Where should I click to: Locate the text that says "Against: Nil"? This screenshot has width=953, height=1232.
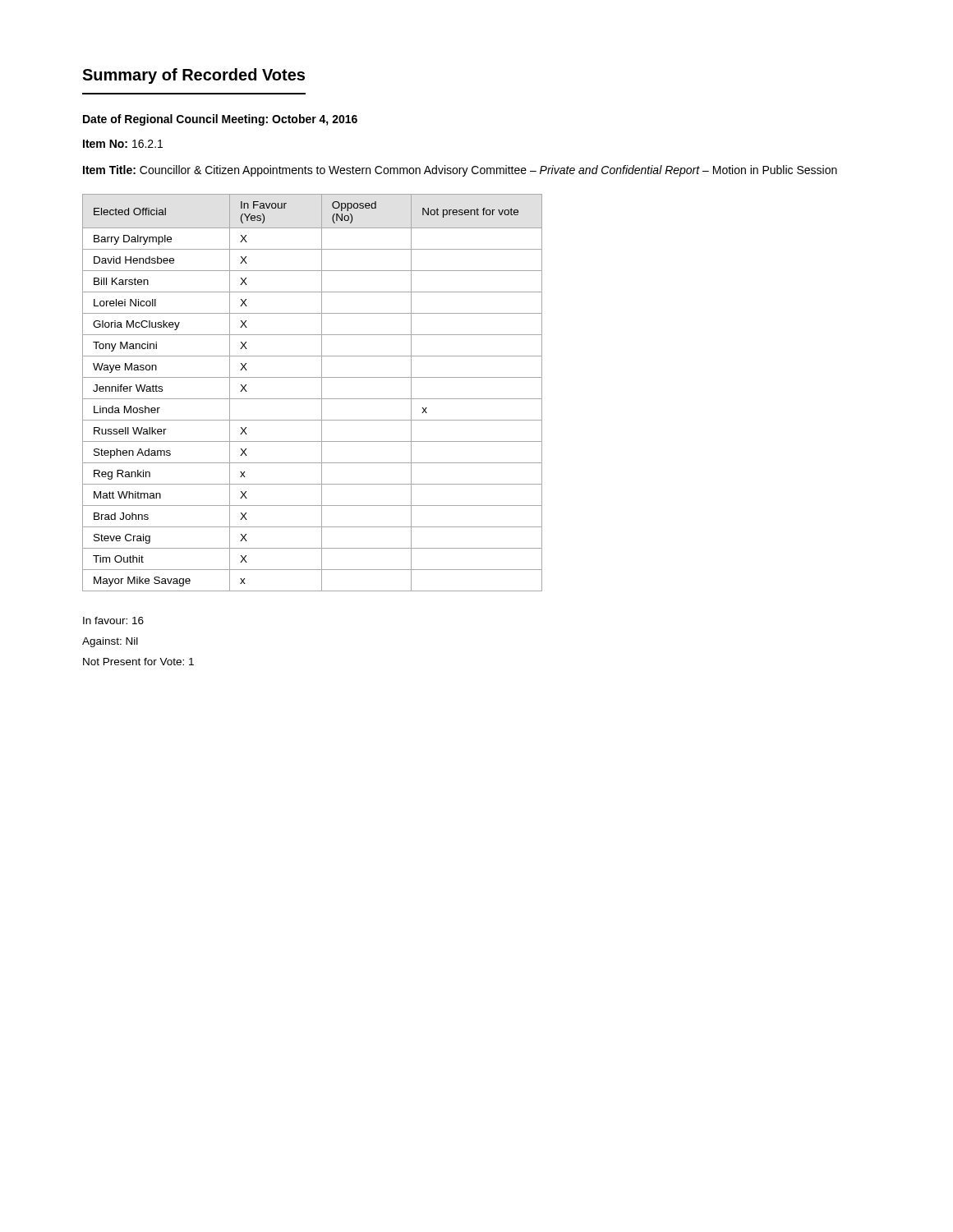(110, 641)
